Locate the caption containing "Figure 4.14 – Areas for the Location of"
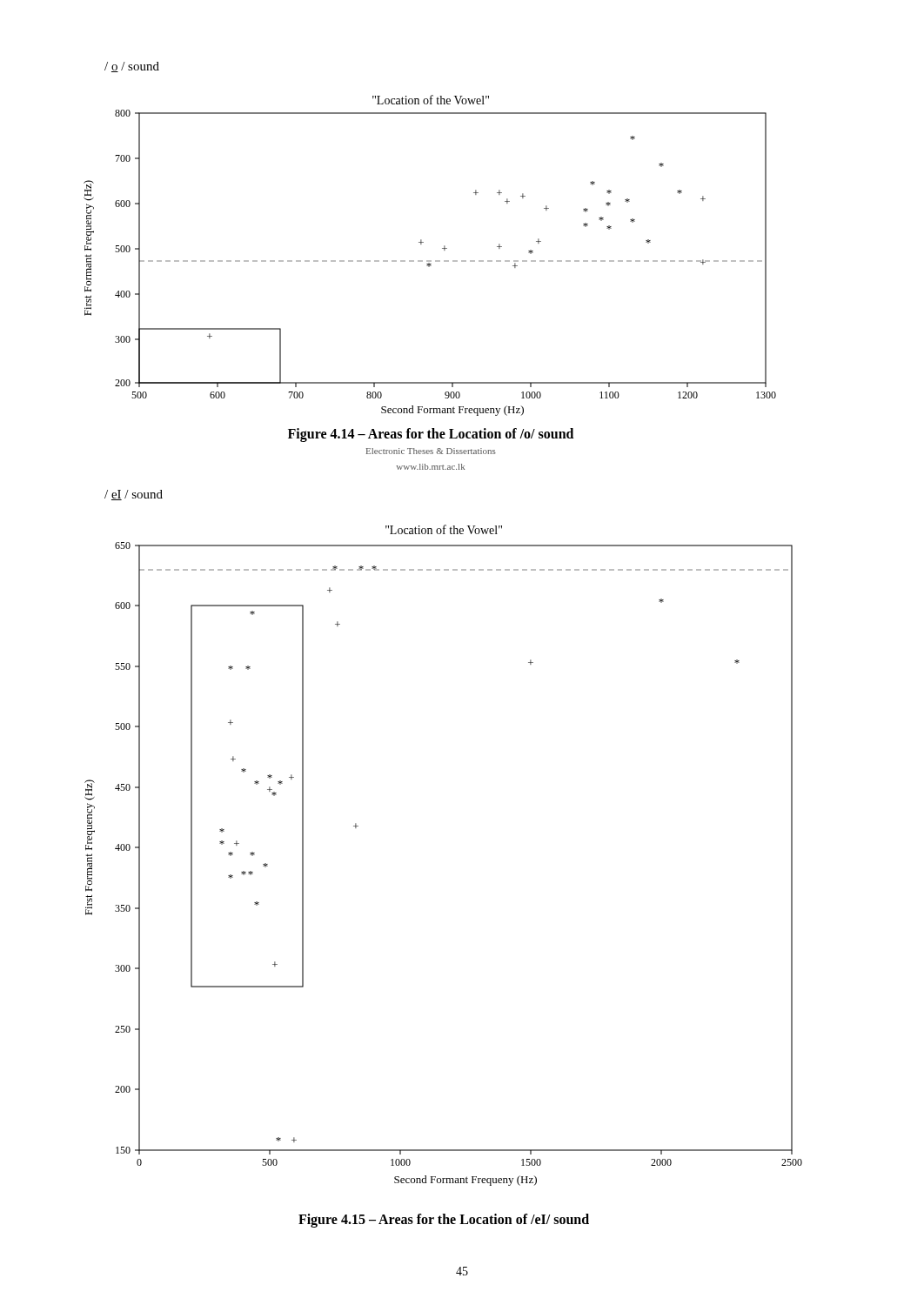 (431, 449)
